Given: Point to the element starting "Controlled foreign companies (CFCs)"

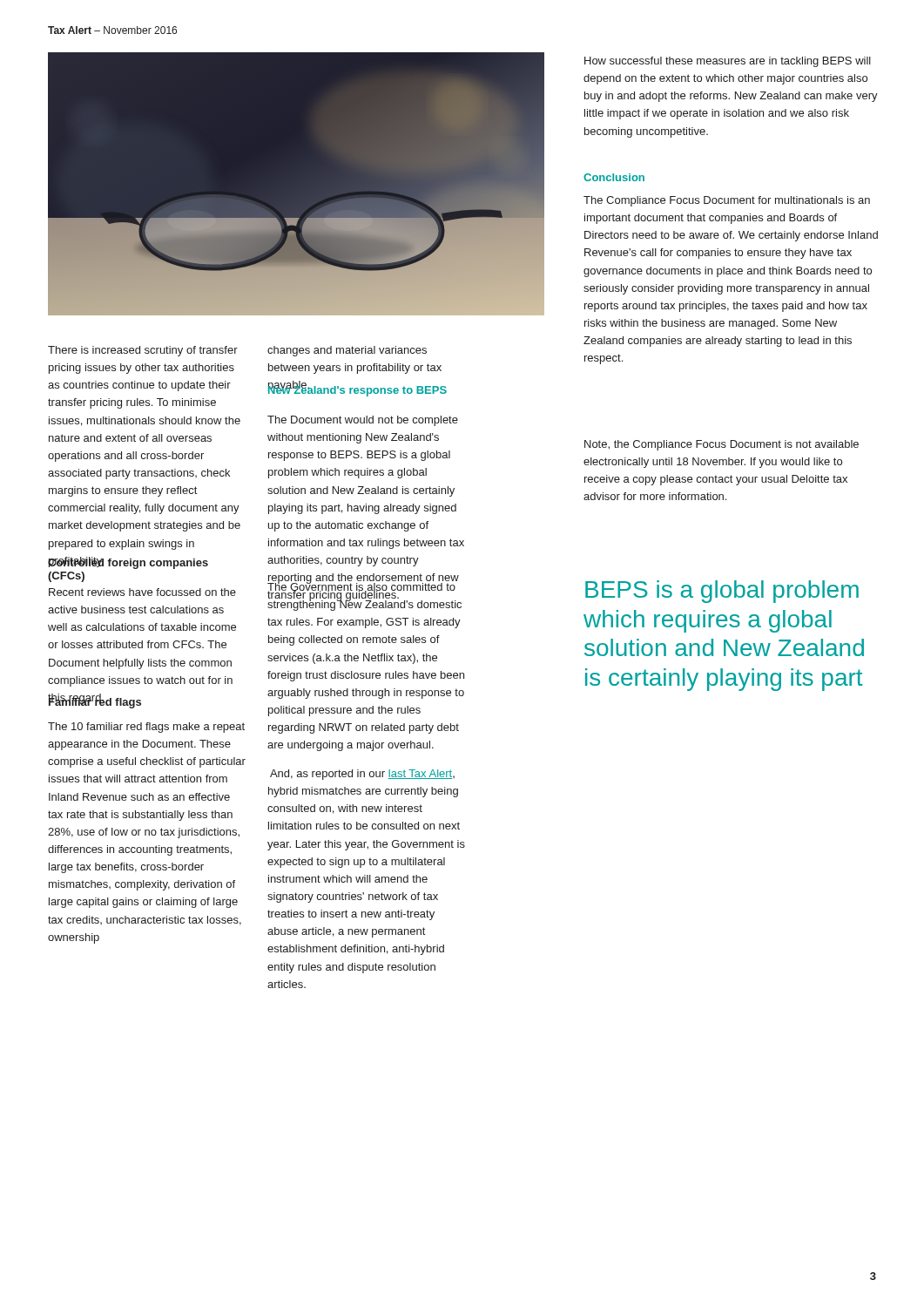Looking at the screenshot, I should coord(128,569).
